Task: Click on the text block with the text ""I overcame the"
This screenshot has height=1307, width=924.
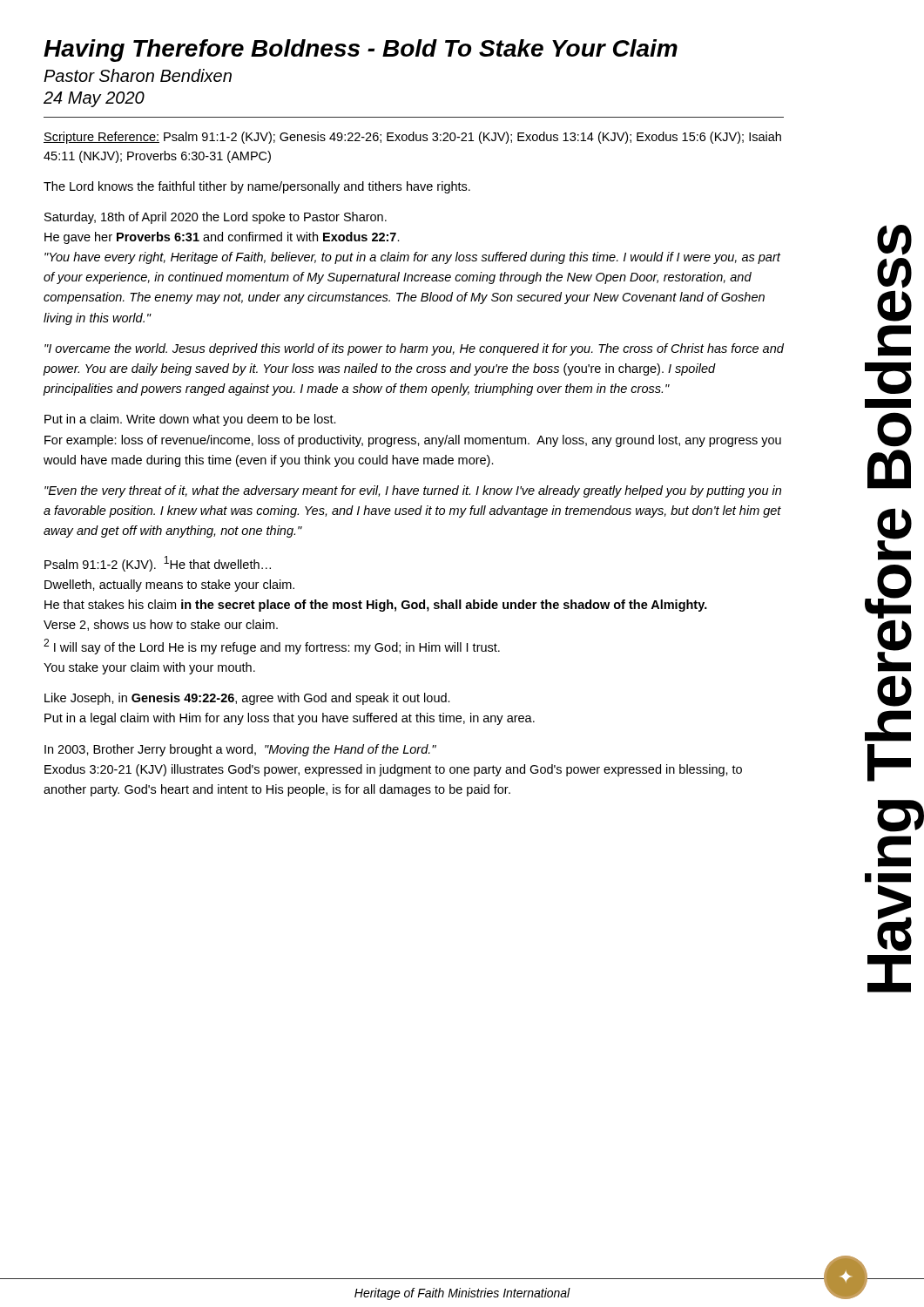Action: [414, 369]
